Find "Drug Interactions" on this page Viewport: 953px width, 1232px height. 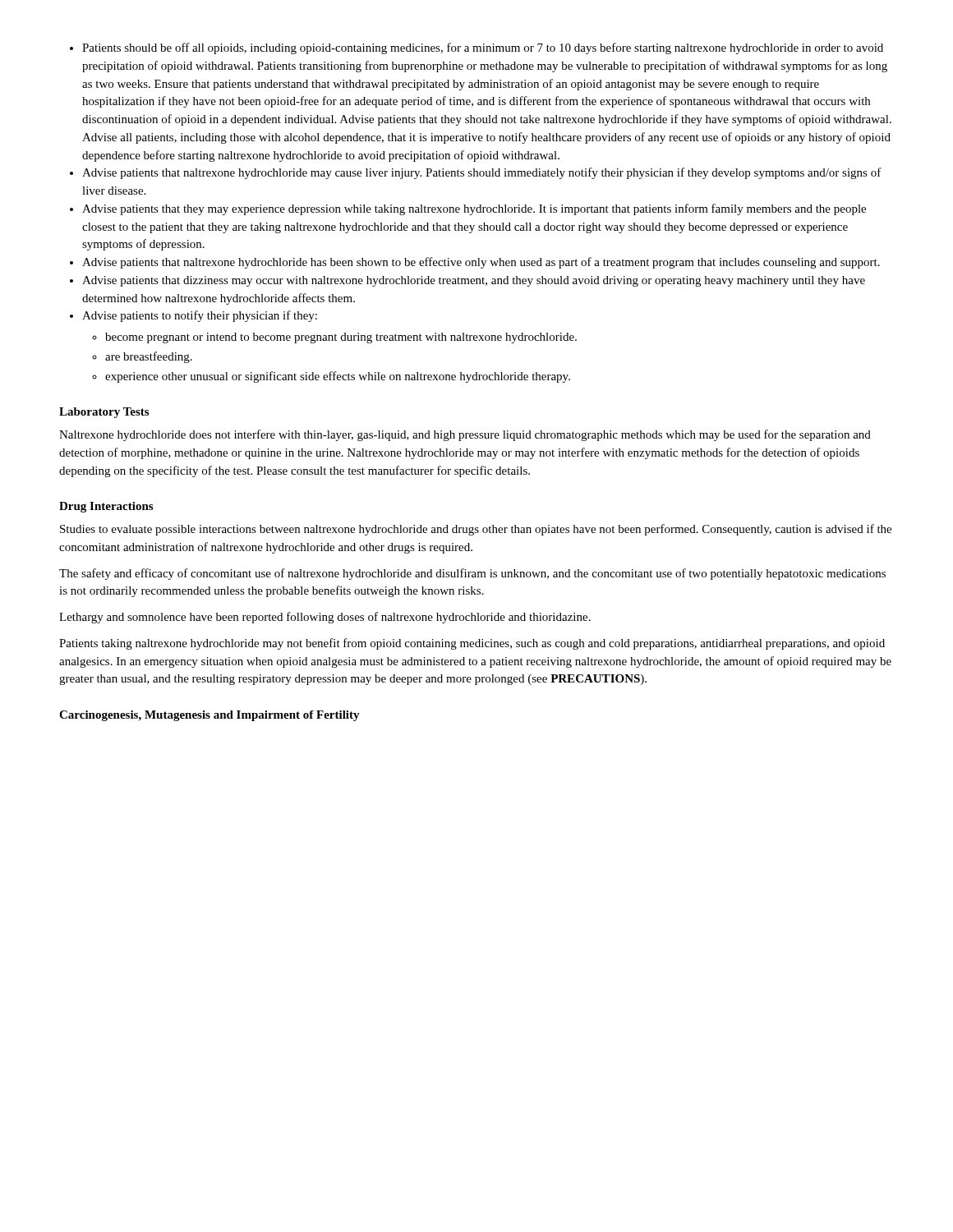[106, 507]
